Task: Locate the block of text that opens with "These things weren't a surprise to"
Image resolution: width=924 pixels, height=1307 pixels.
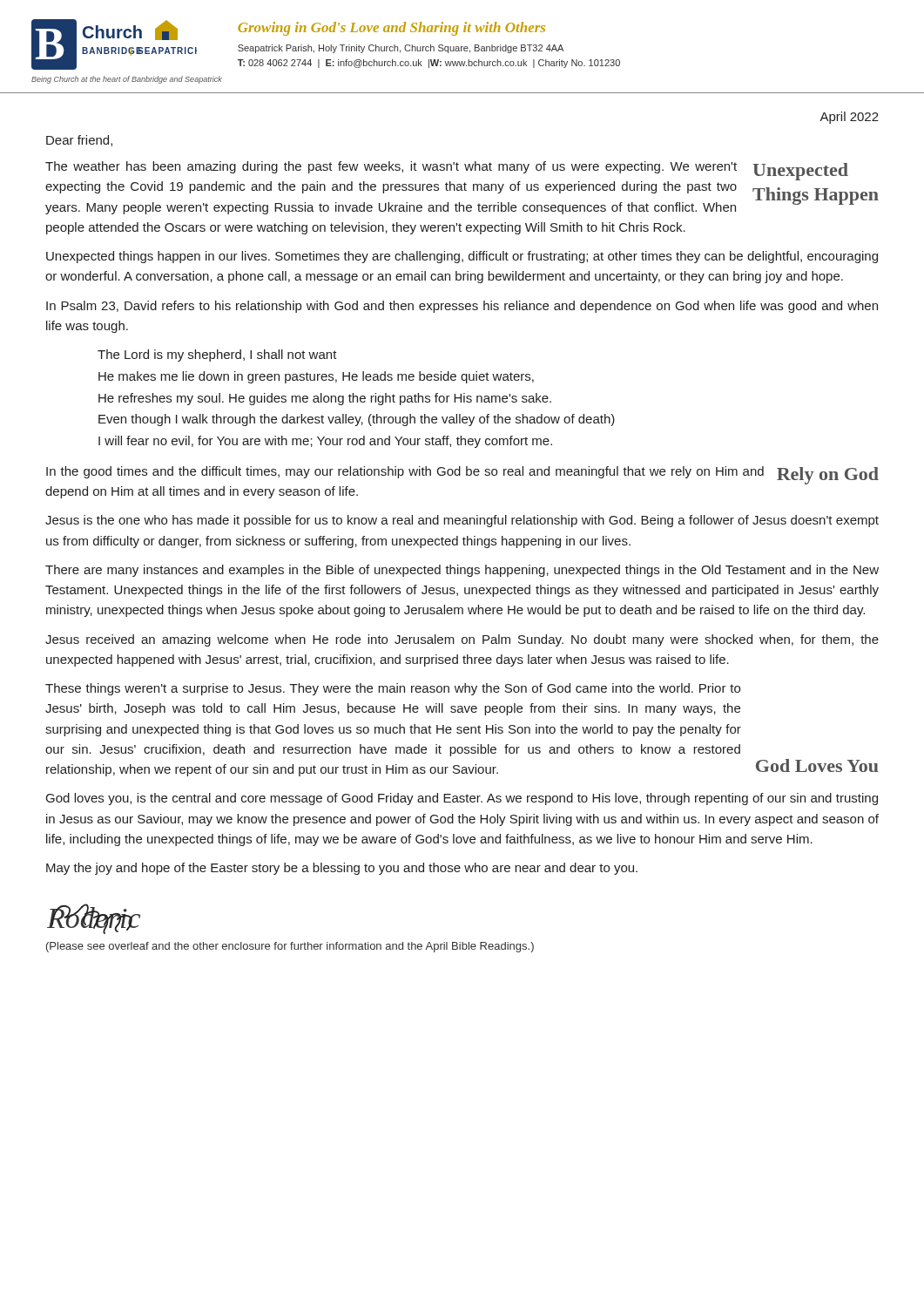Action: point(393,728)
